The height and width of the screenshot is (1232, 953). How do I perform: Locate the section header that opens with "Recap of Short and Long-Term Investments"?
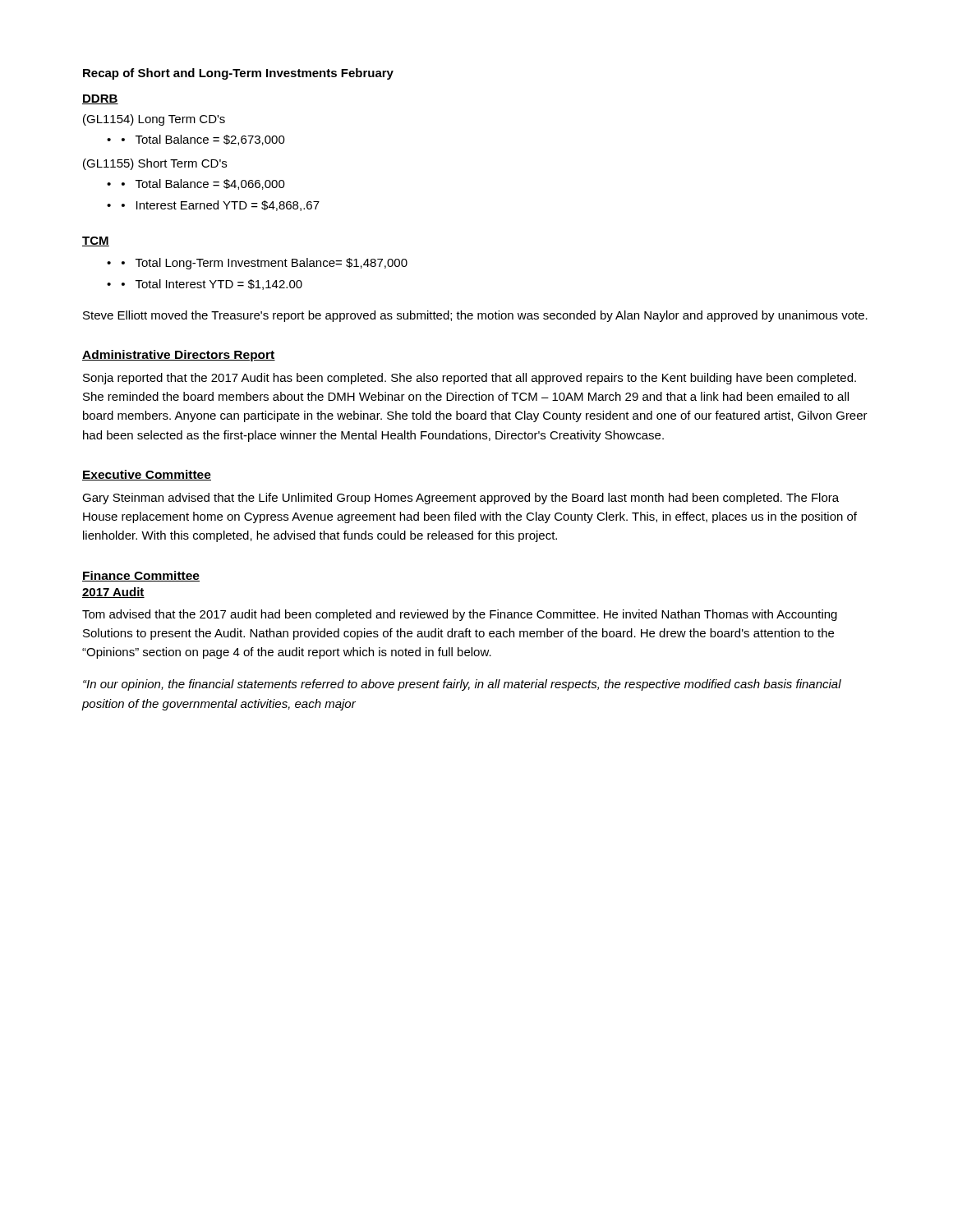(x=238, y=73)
